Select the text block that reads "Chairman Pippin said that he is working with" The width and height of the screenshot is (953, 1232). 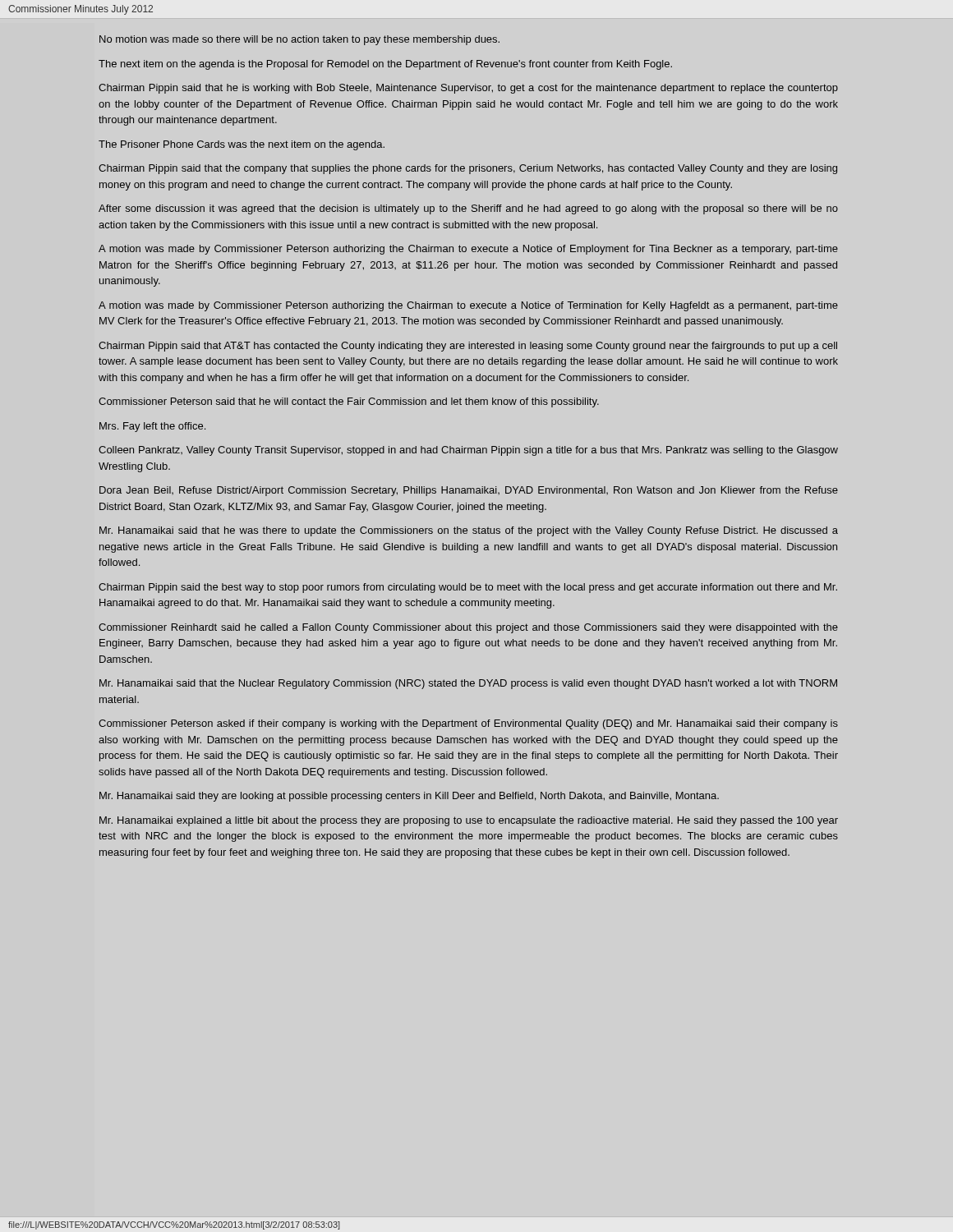[x=468, y=103]
